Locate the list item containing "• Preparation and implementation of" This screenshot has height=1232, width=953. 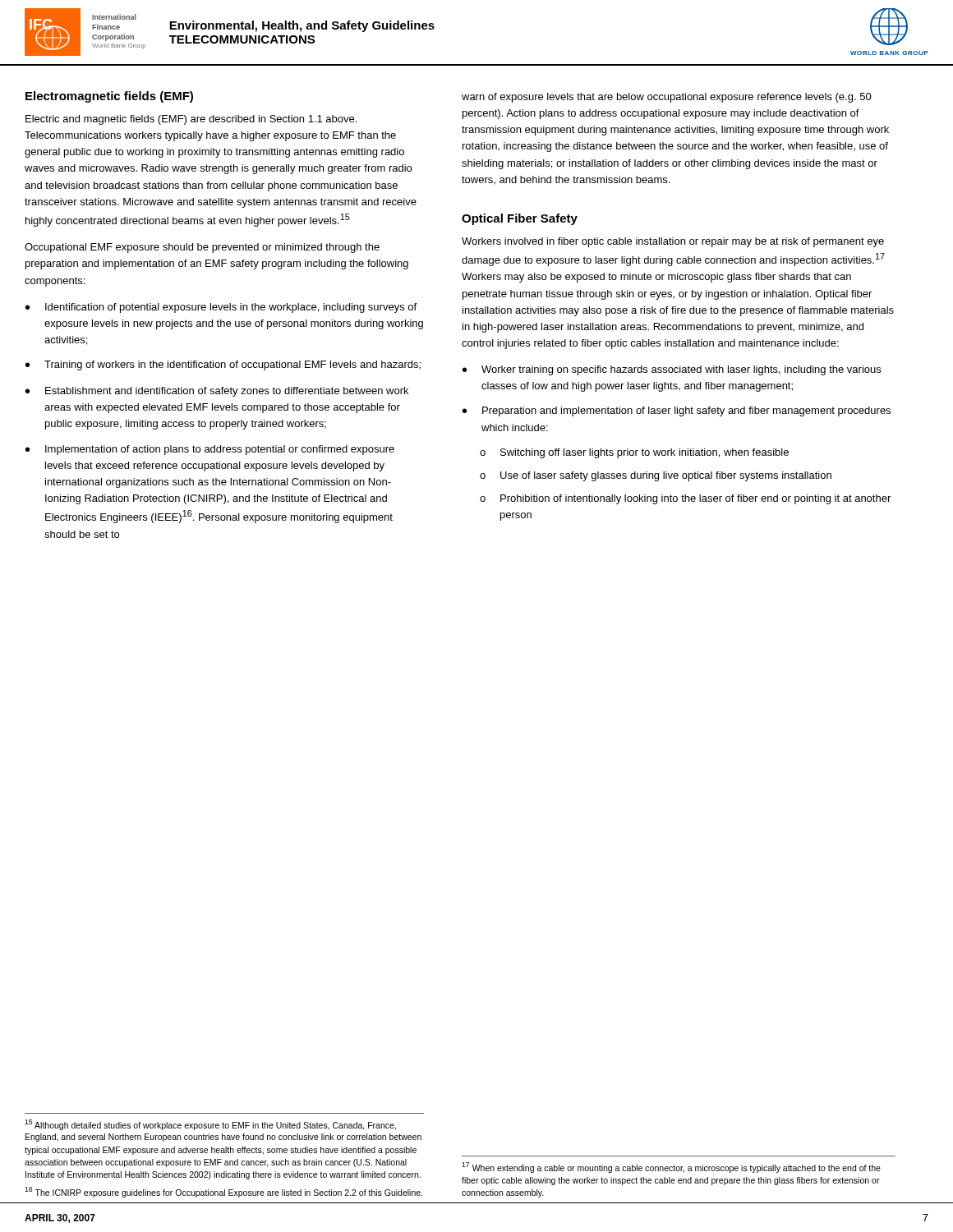[x=679, y=419]
